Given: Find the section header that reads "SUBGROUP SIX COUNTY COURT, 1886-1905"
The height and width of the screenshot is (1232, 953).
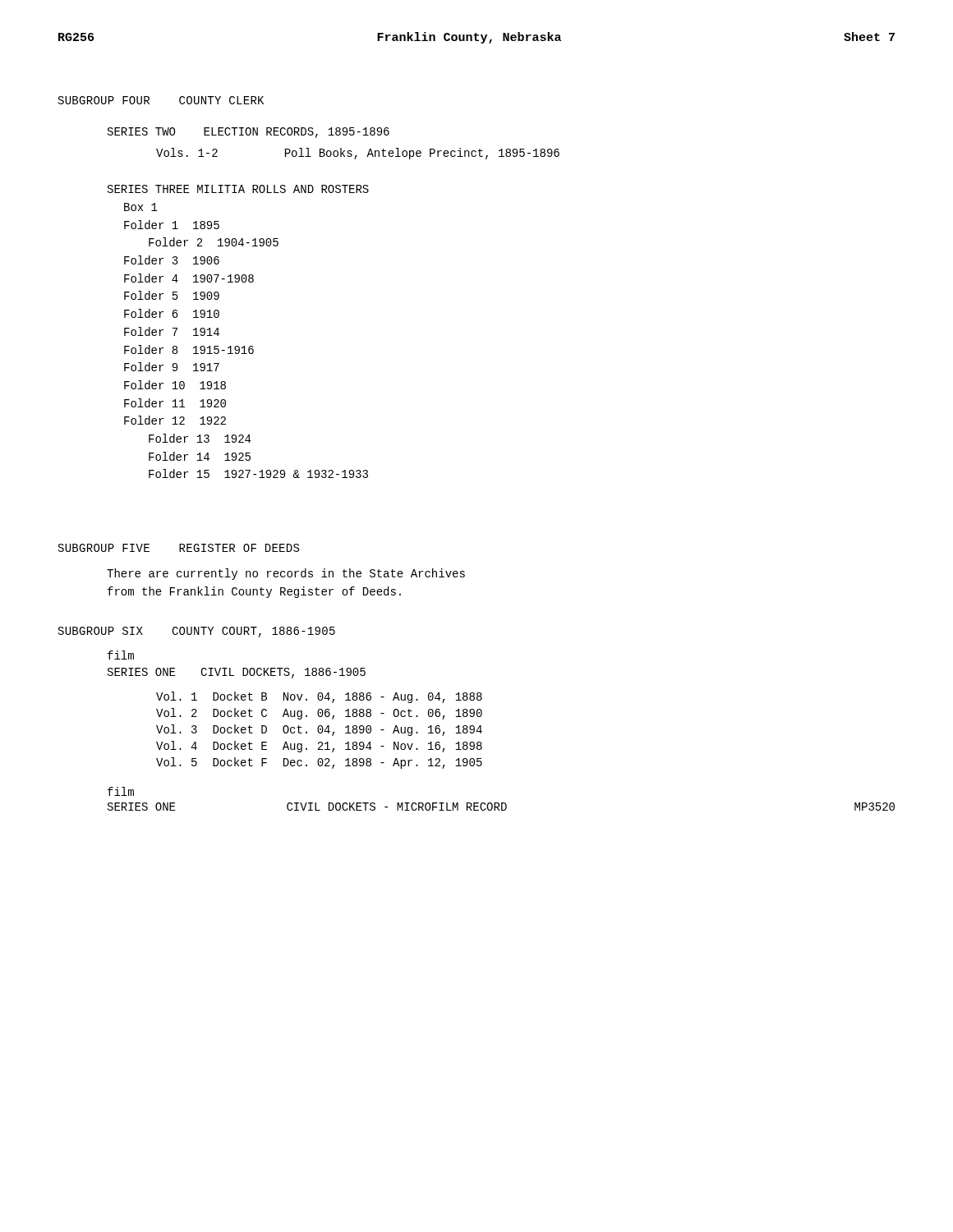Looking at the screenshot, I should [x=197, y=631].
